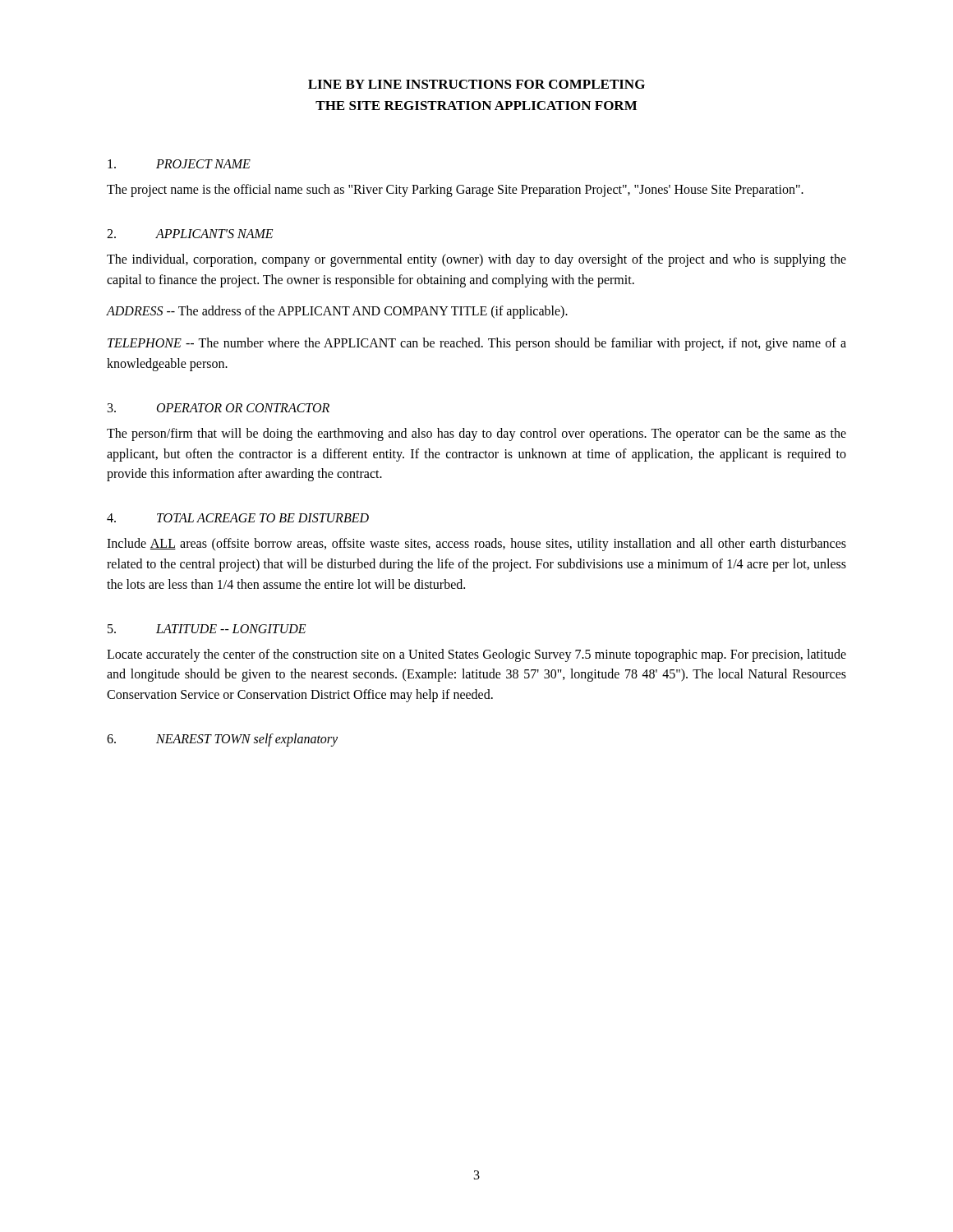This screenshot has width=953, height=1232.
Task: Find the block starting "TELEPHONE -- The number"
Action: click(476, 353)
